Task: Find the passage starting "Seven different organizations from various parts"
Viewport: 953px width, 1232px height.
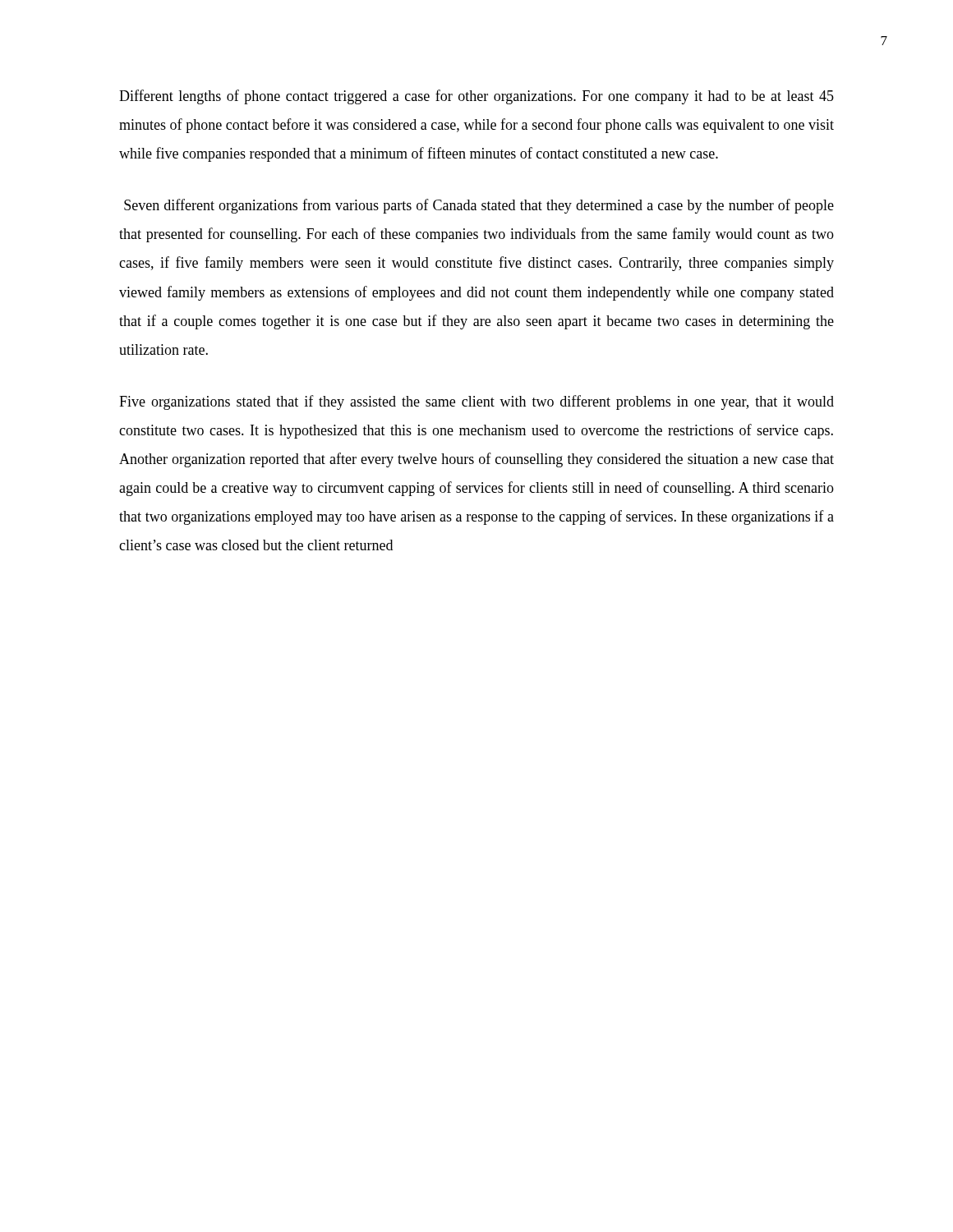Action: click(x=476, y=278)
